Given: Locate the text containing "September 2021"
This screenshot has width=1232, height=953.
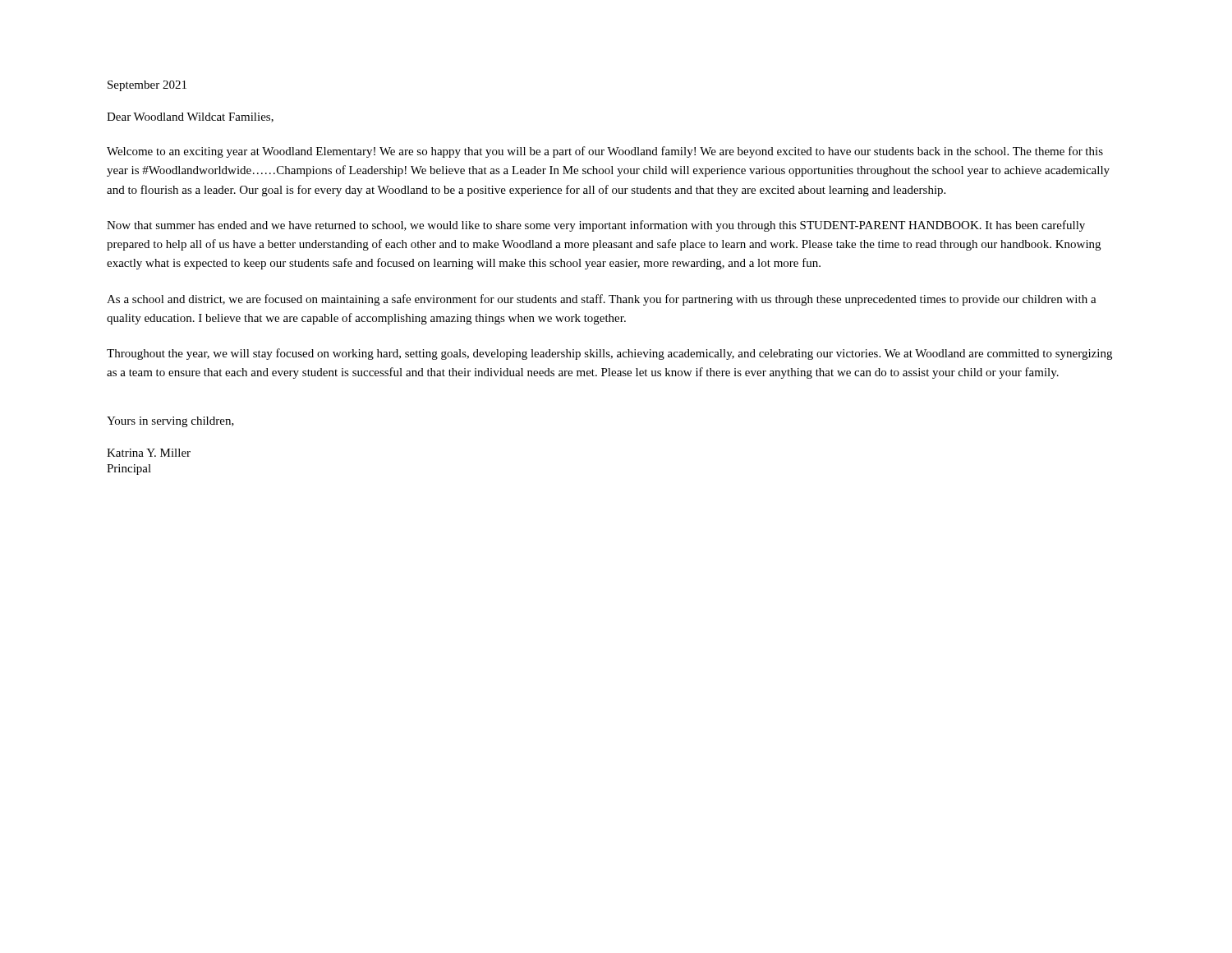Looking at the screenshot, I should pyautogui.click(x=147, y=85).
